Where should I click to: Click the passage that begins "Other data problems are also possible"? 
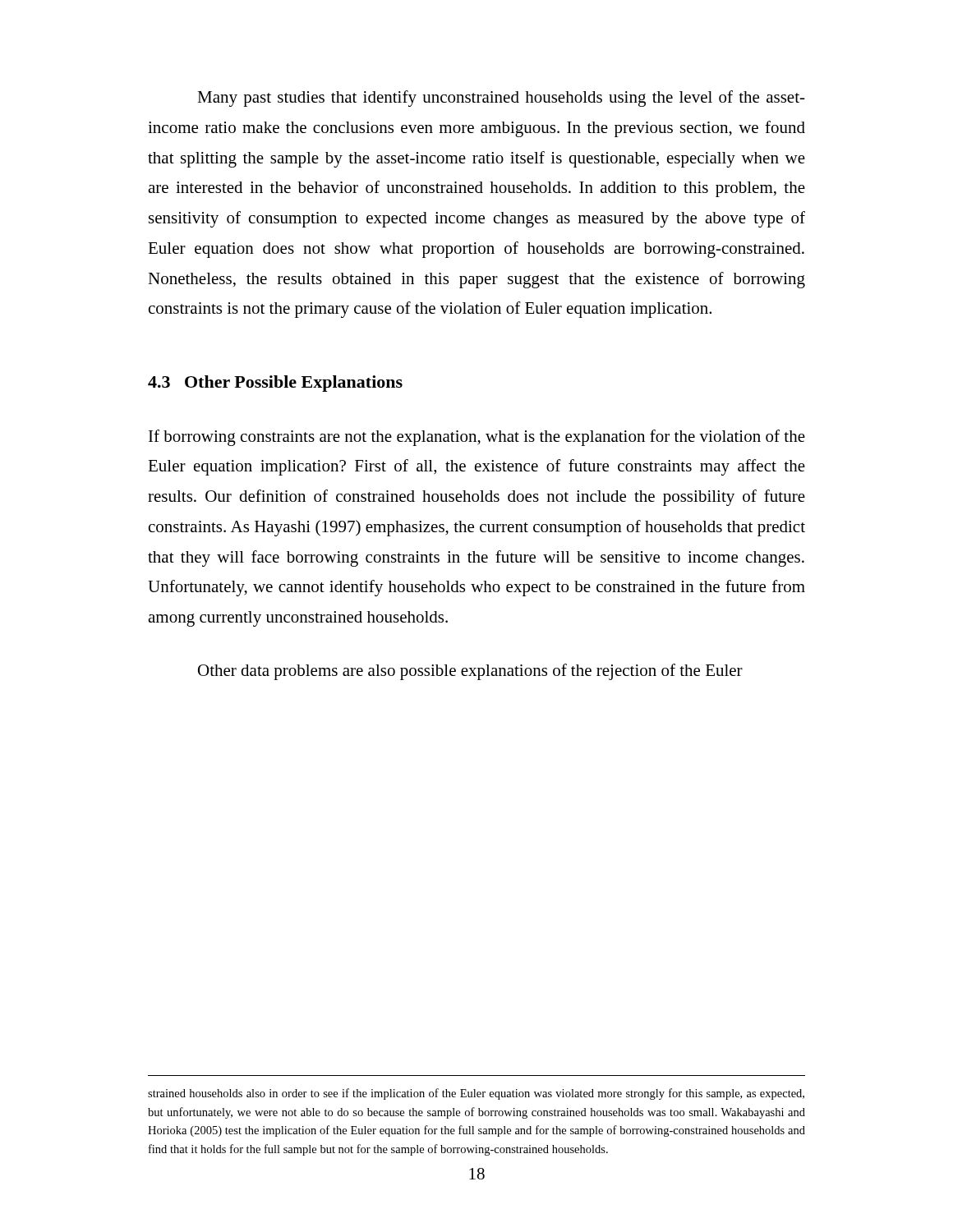476,670
